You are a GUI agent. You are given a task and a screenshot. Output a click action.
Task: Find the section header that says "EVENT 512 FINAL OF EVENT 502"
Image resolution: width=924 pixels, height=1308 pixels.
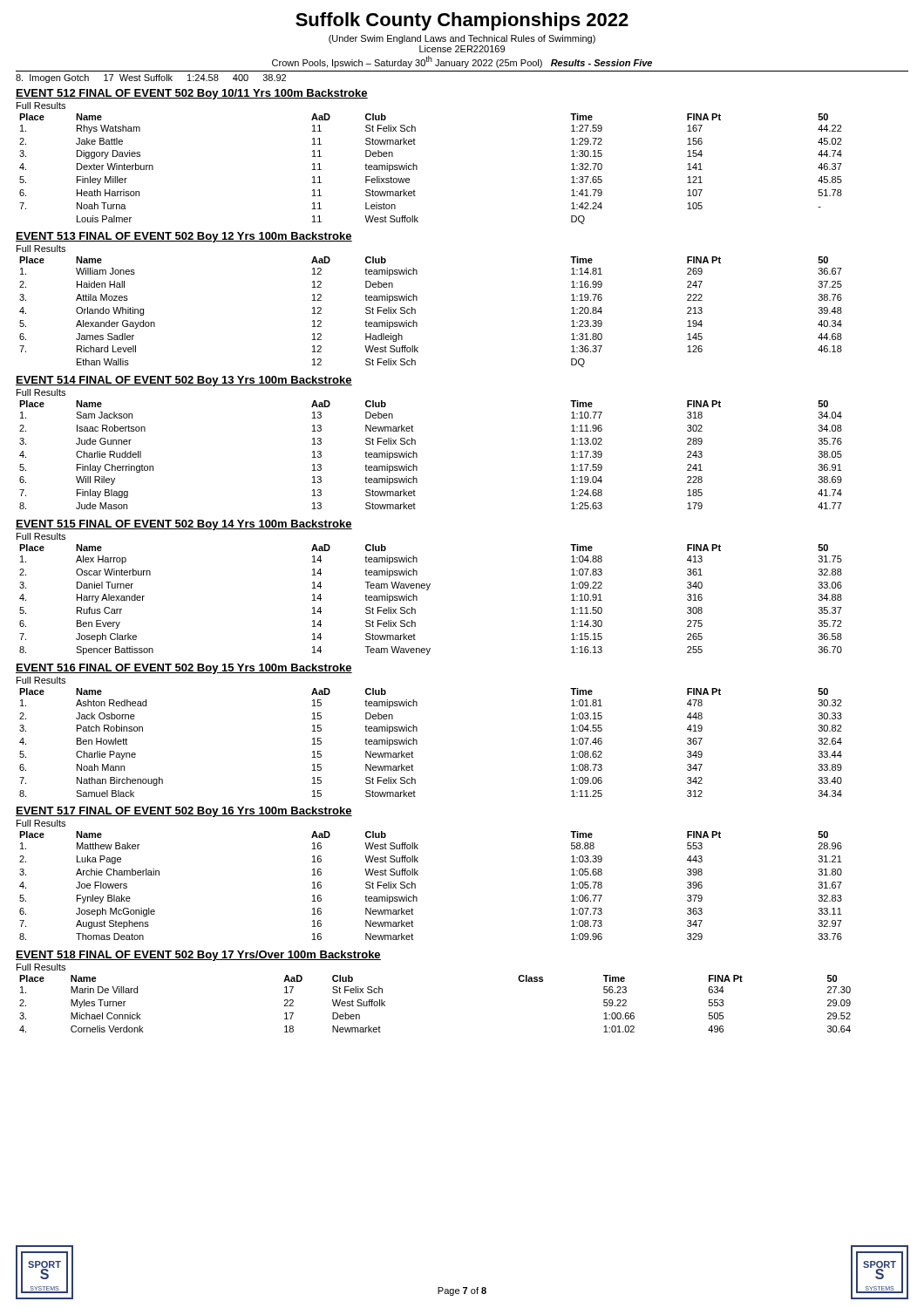[x=192, y=93]
